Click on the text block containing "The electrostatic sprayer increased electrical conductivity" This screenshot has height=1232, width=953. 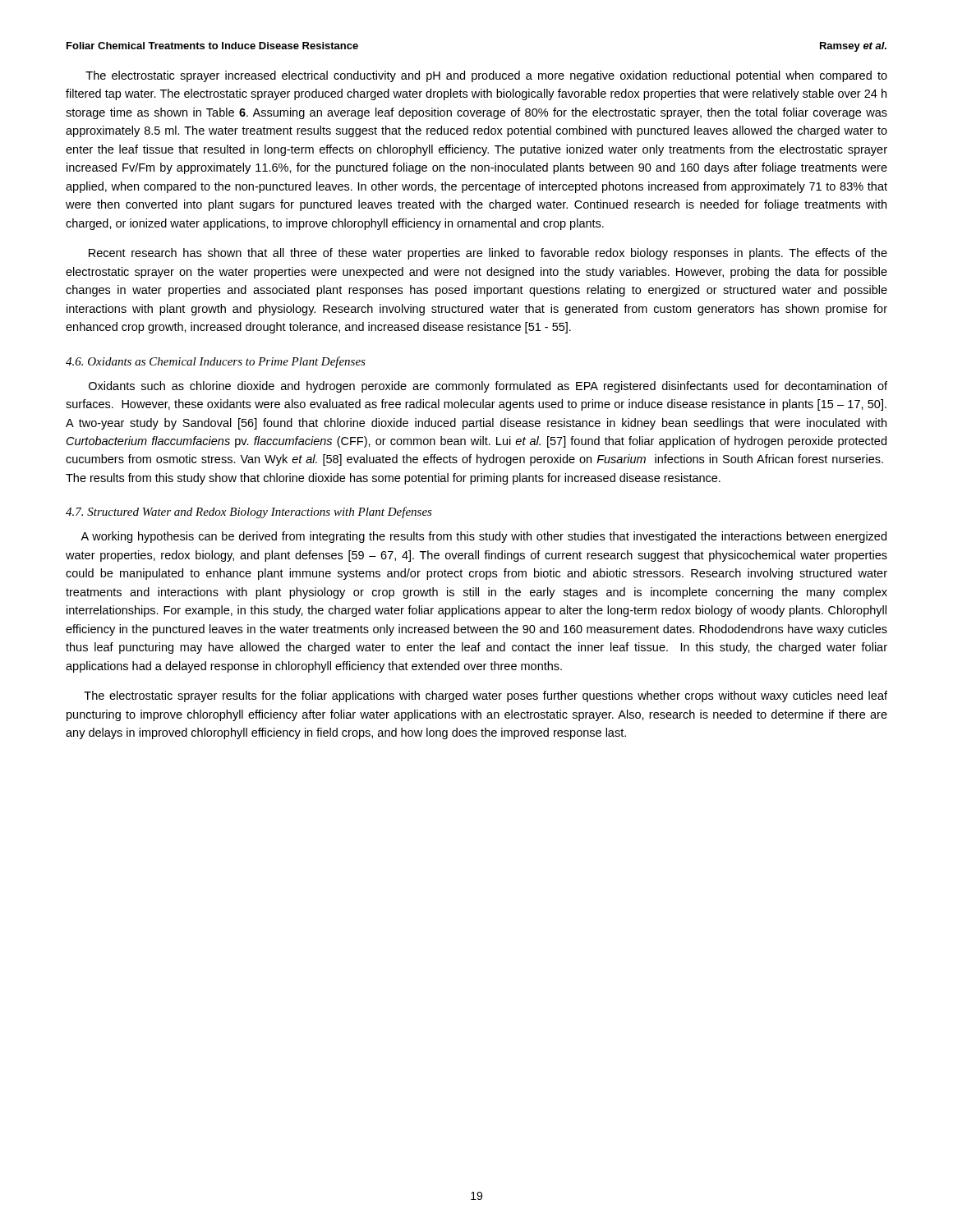[476, 149]
